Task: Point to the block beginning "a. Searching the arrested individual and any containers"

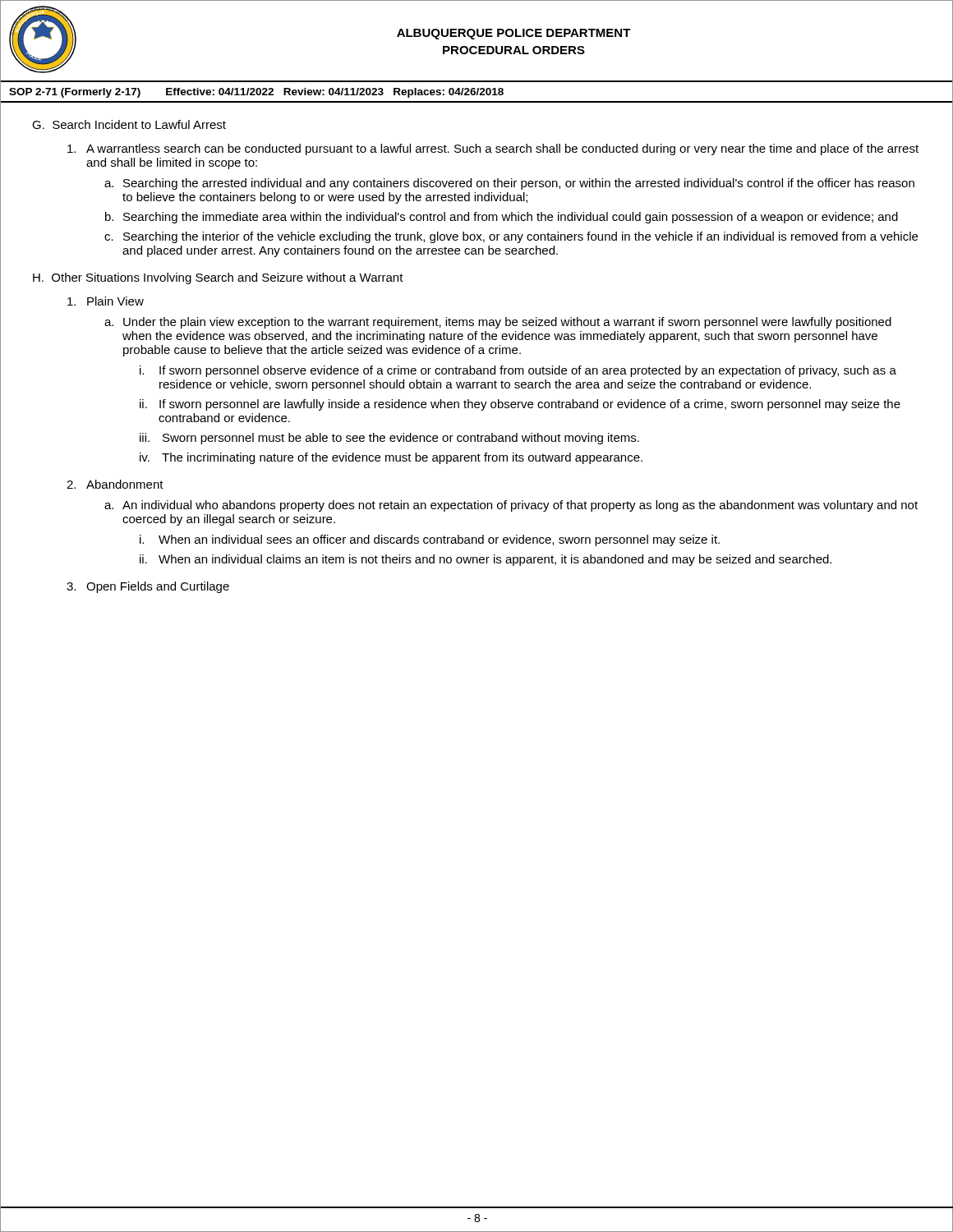Action: point(513,190)
